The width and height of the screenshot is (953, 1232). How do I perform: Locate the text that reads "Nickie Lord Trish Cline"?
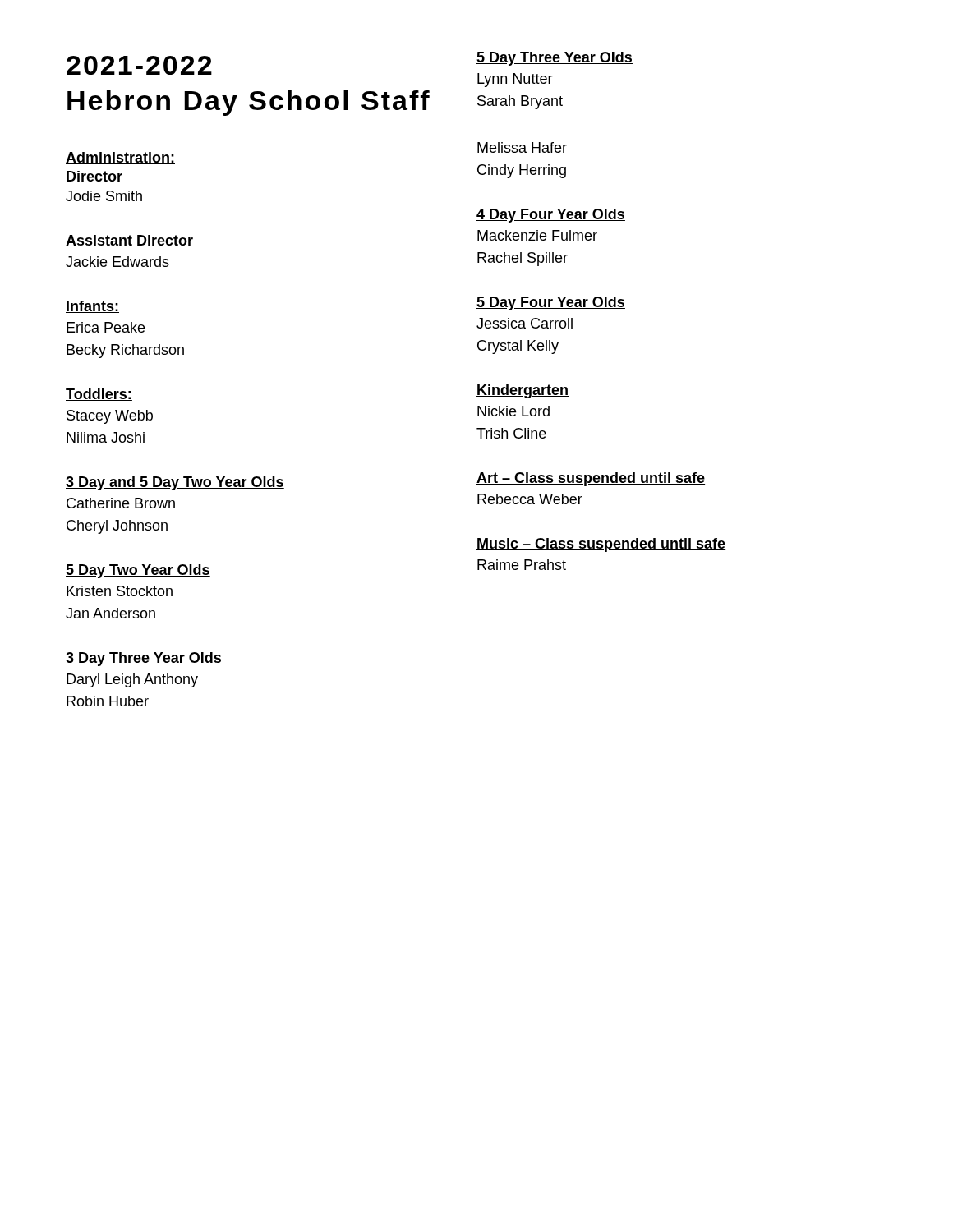[x=513, y=423]
